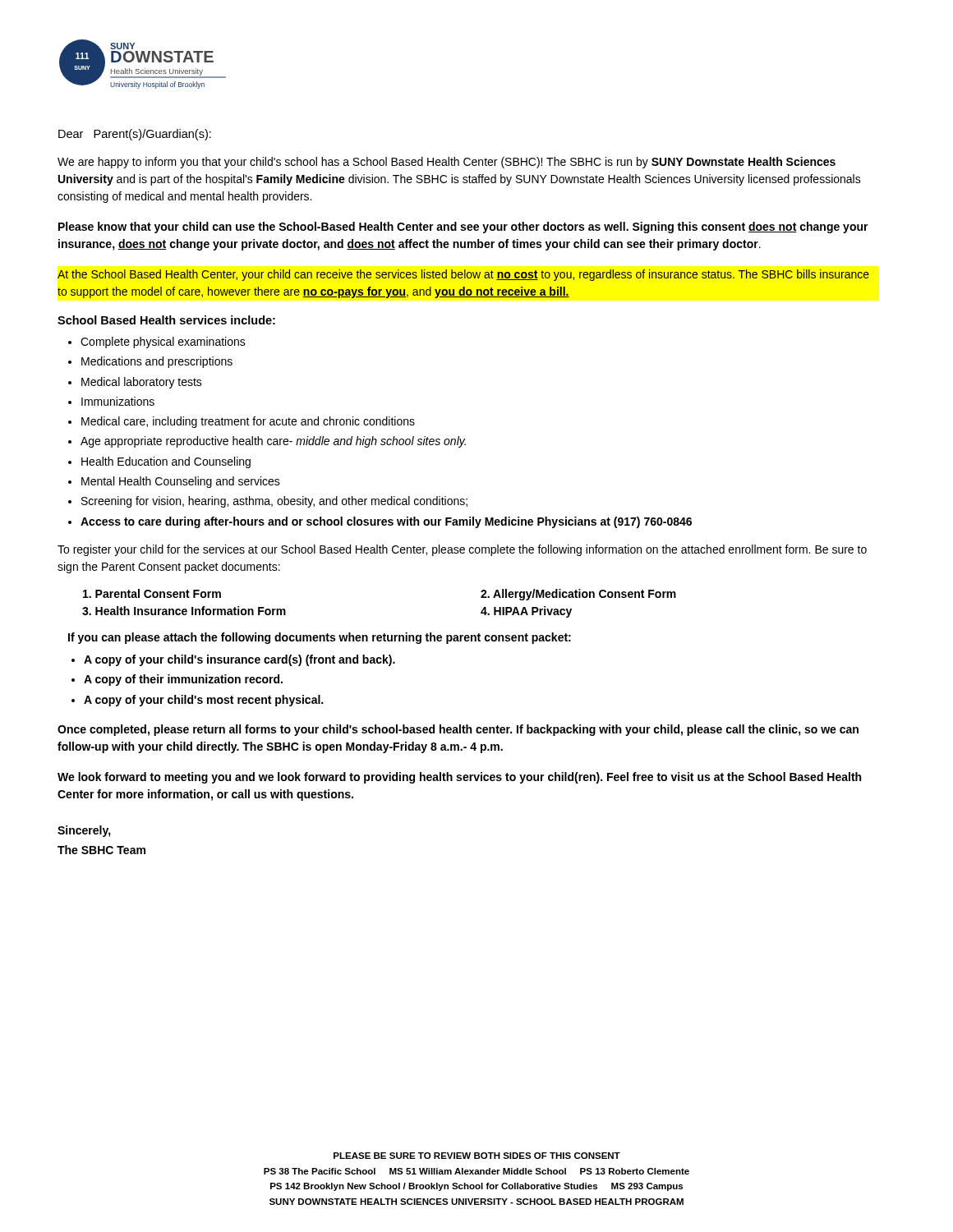Find the text block starting "Parental Consent Form"
953x1232 pixels.
click(x=152, y=594)
